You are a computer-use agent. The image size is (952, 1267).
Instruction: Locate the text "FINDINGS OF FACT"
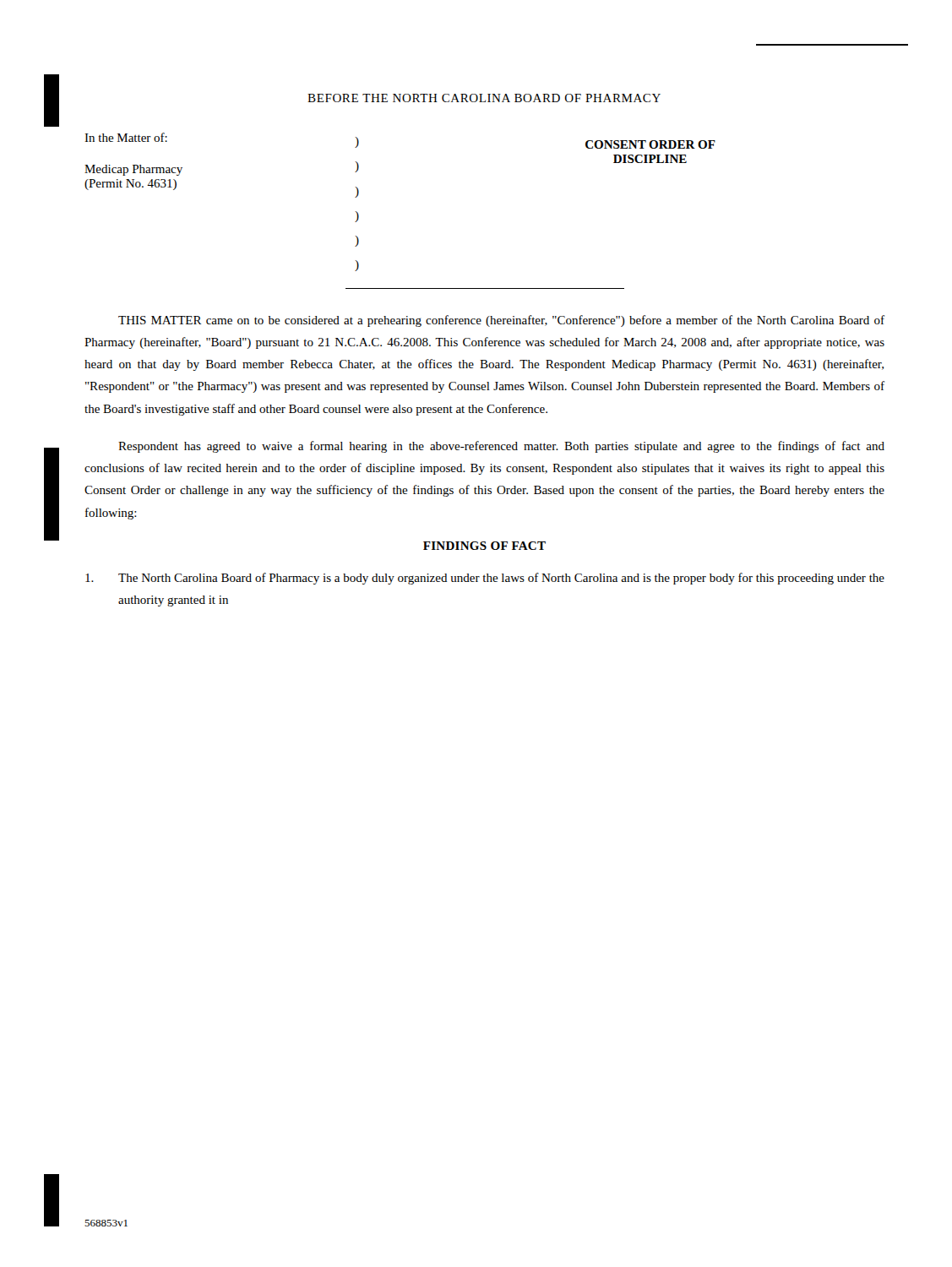[484, 545]
